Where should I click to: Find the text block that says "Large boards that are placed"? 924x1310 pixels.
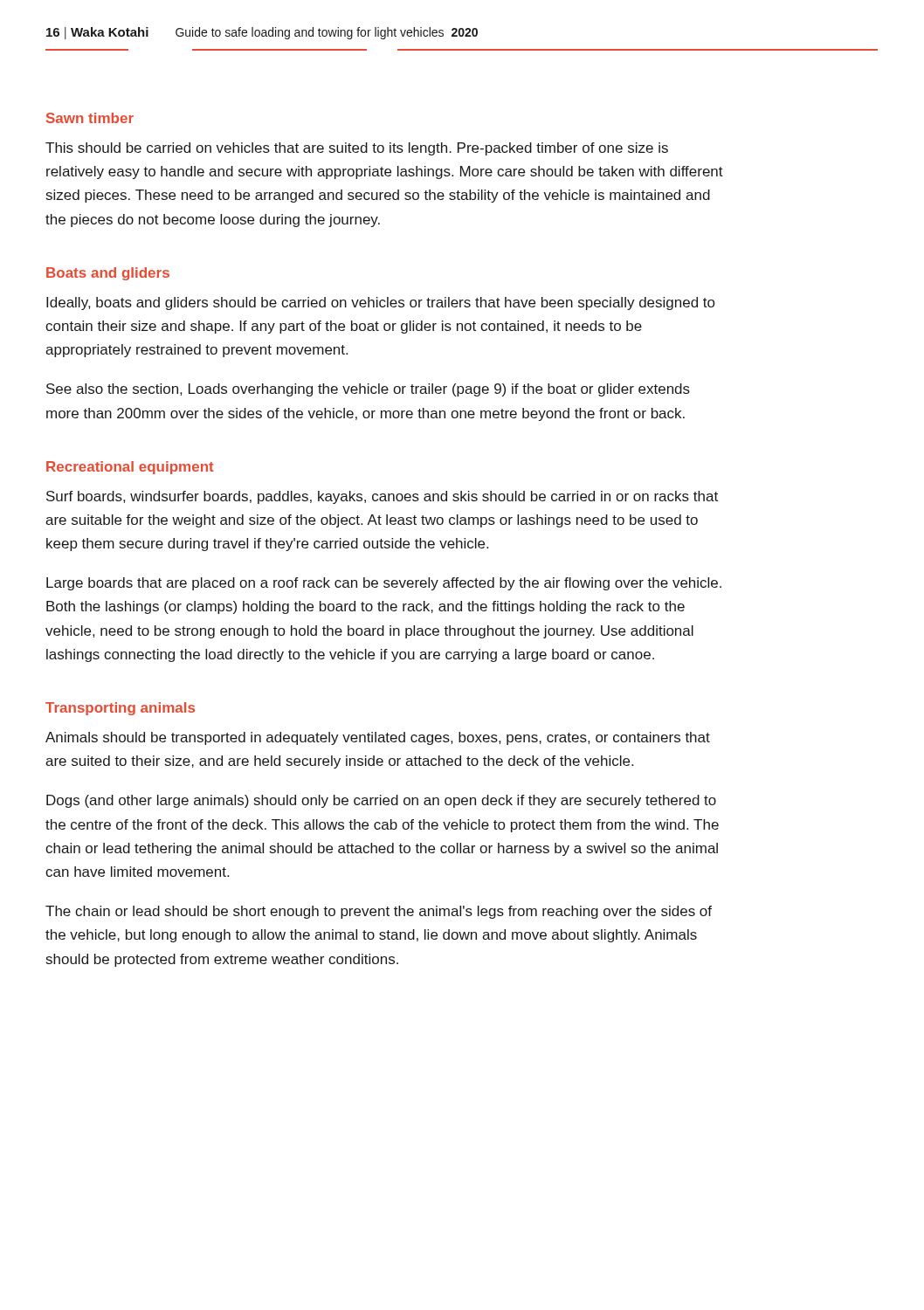pyautogui.click(x=384, y=619)
